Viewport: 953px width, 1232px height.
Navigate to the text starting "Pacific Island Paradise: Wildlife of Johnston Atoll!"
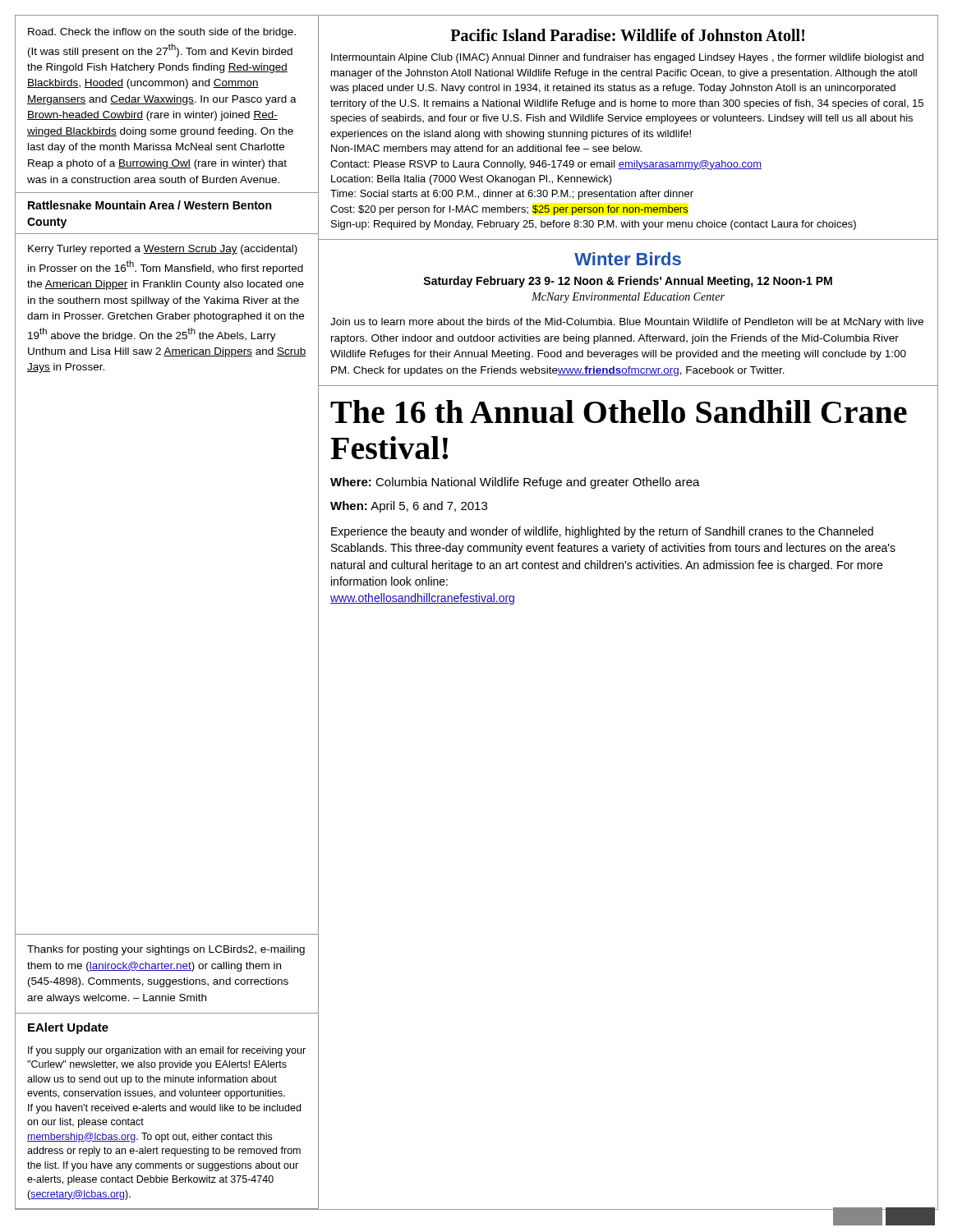(x=628, y=127)
